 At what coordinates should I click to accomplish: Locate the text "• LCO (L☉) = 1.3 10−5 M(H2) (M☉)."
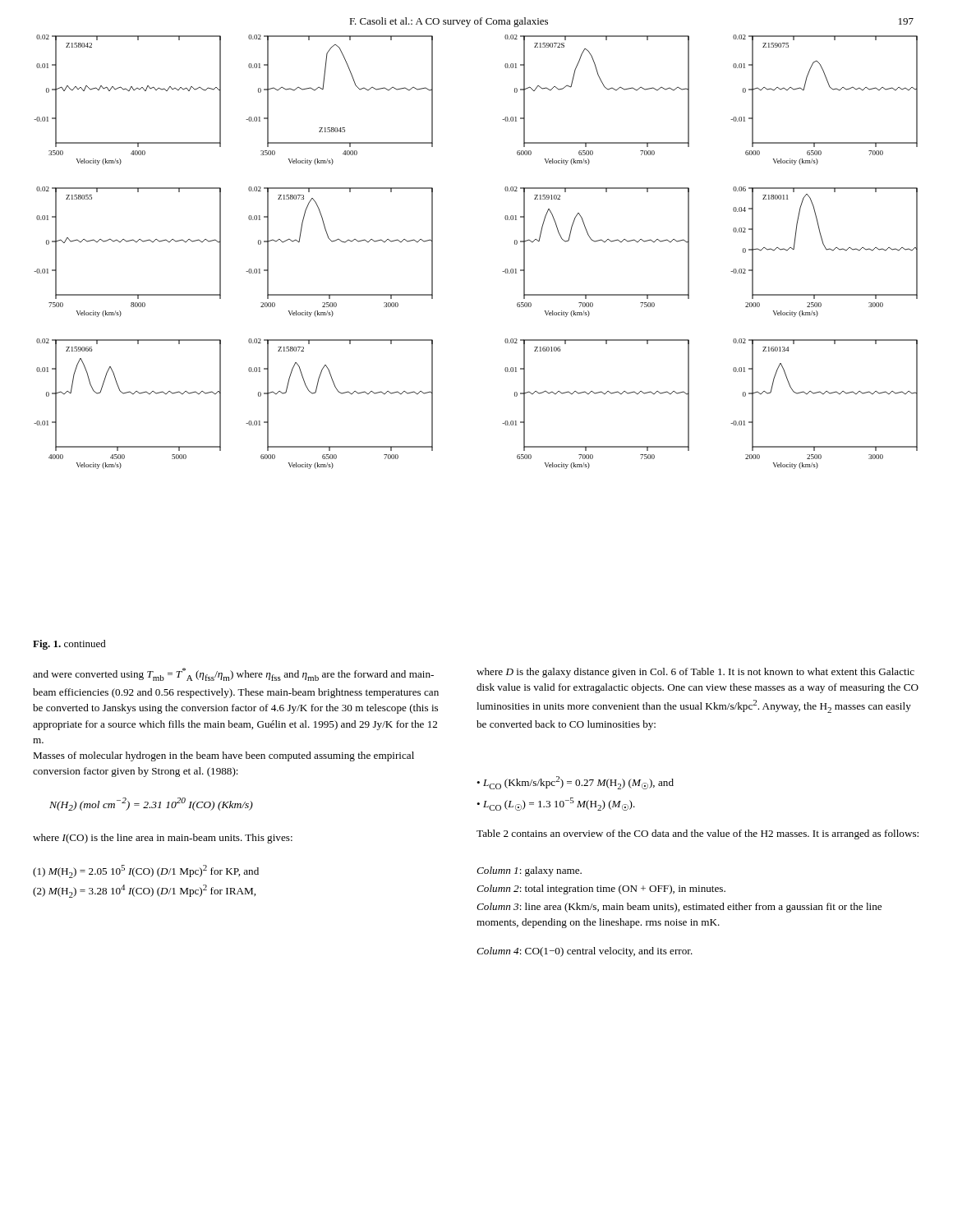pyautogui.click(x=556, y=804)
